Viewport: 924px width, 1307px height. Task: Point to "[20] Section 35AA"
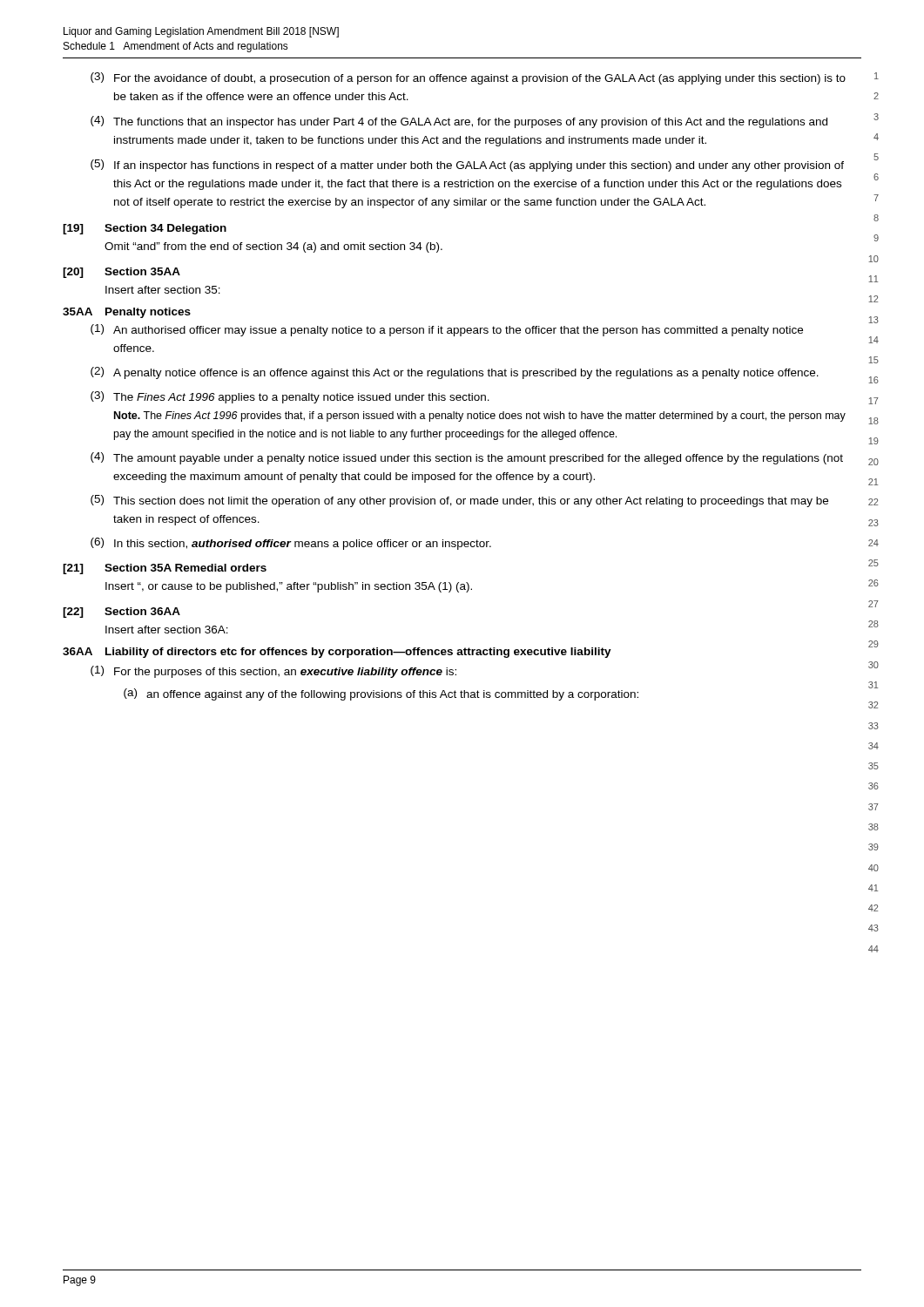[122, 272]
